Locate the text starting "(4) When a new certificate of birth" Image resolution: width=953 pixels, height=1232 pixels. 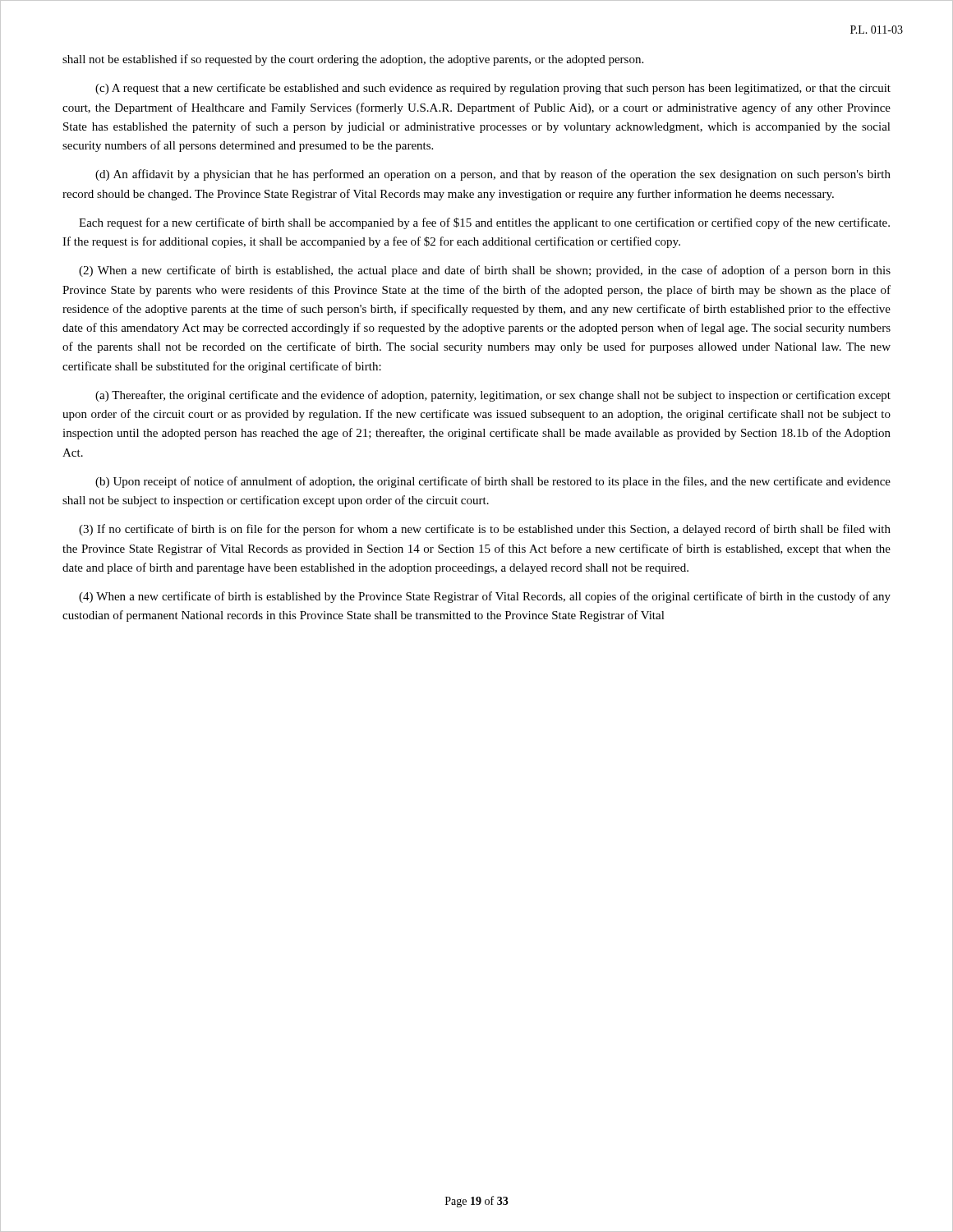[476, 606]
